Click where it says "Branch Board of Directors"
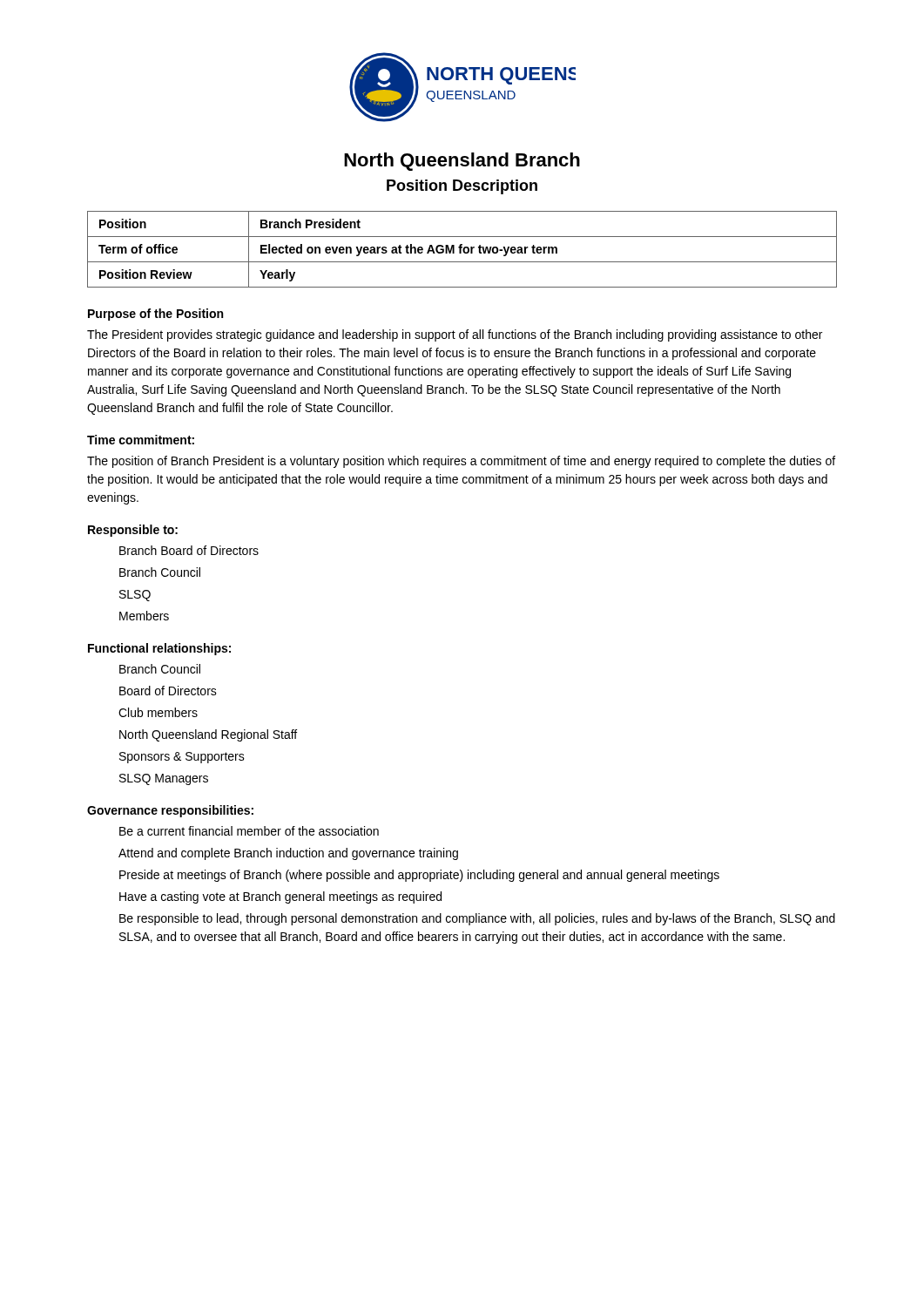Image resolution: width=924 pixels, height=1307 pixels. click(189, 551)
